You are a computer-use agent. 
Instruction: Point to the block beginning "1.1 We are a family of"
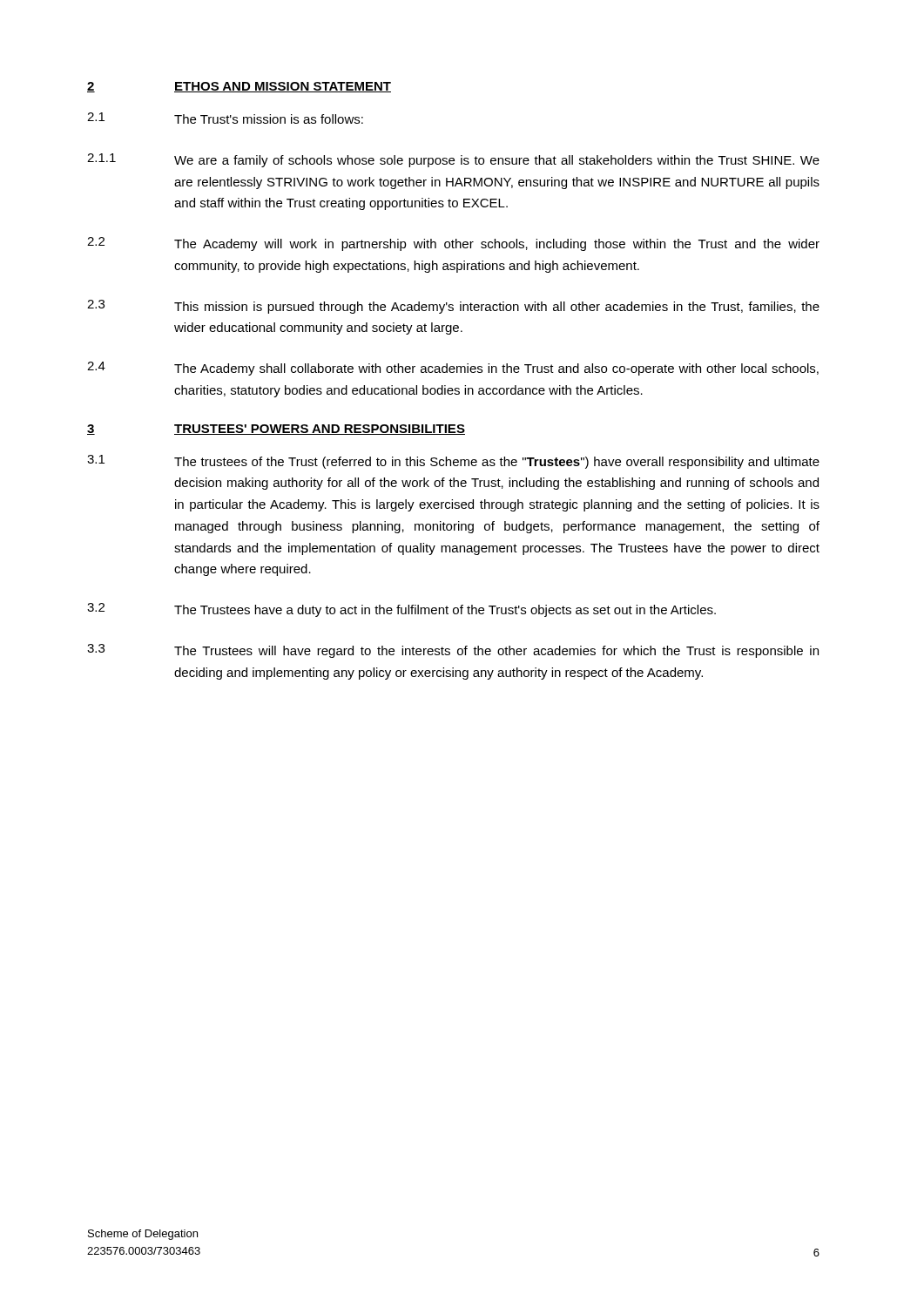tap(453, 182)
